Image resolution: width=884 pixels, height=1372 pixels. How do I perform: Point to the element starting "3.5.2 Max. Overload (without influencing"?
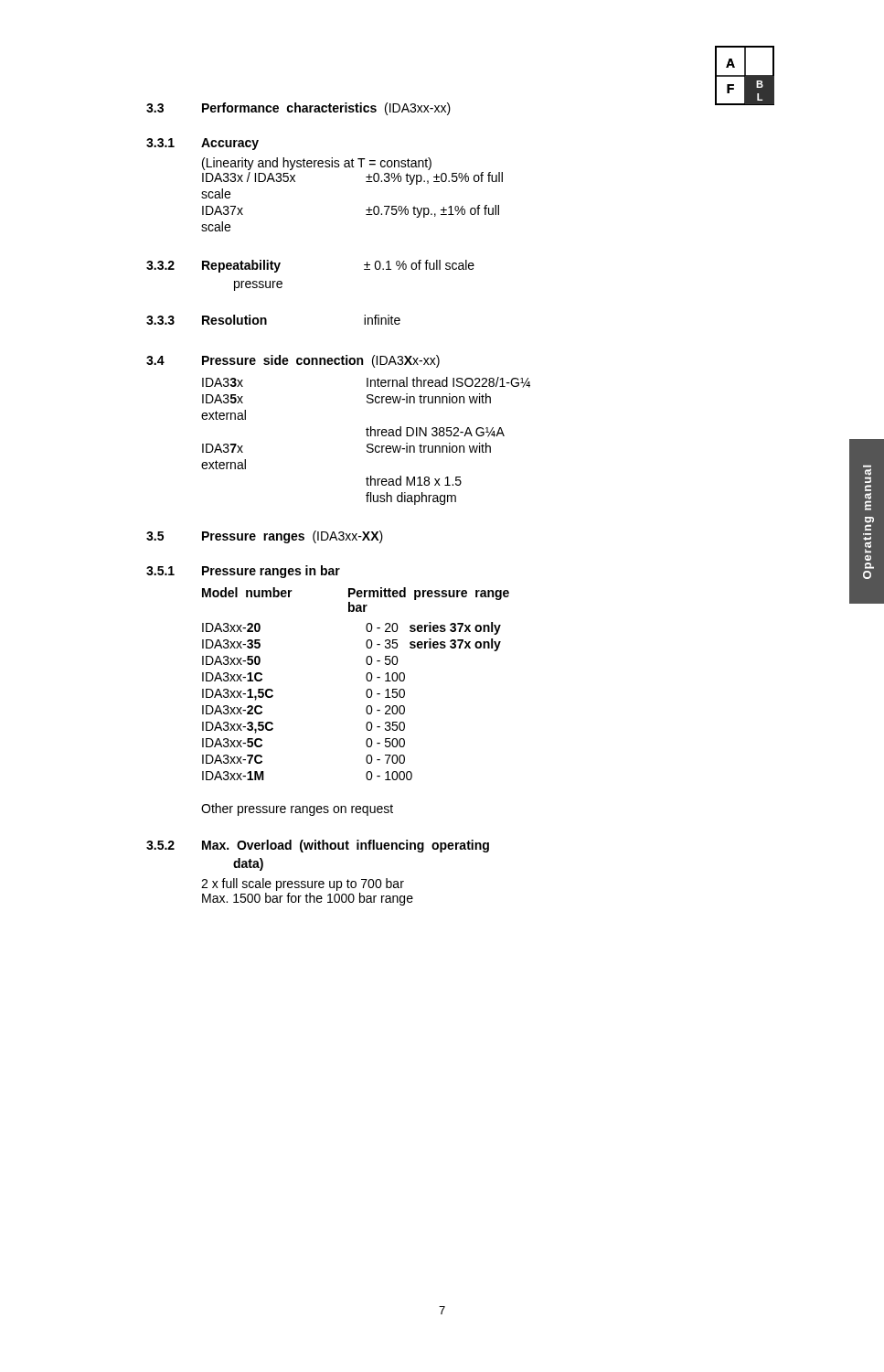(x=318, y=845)
